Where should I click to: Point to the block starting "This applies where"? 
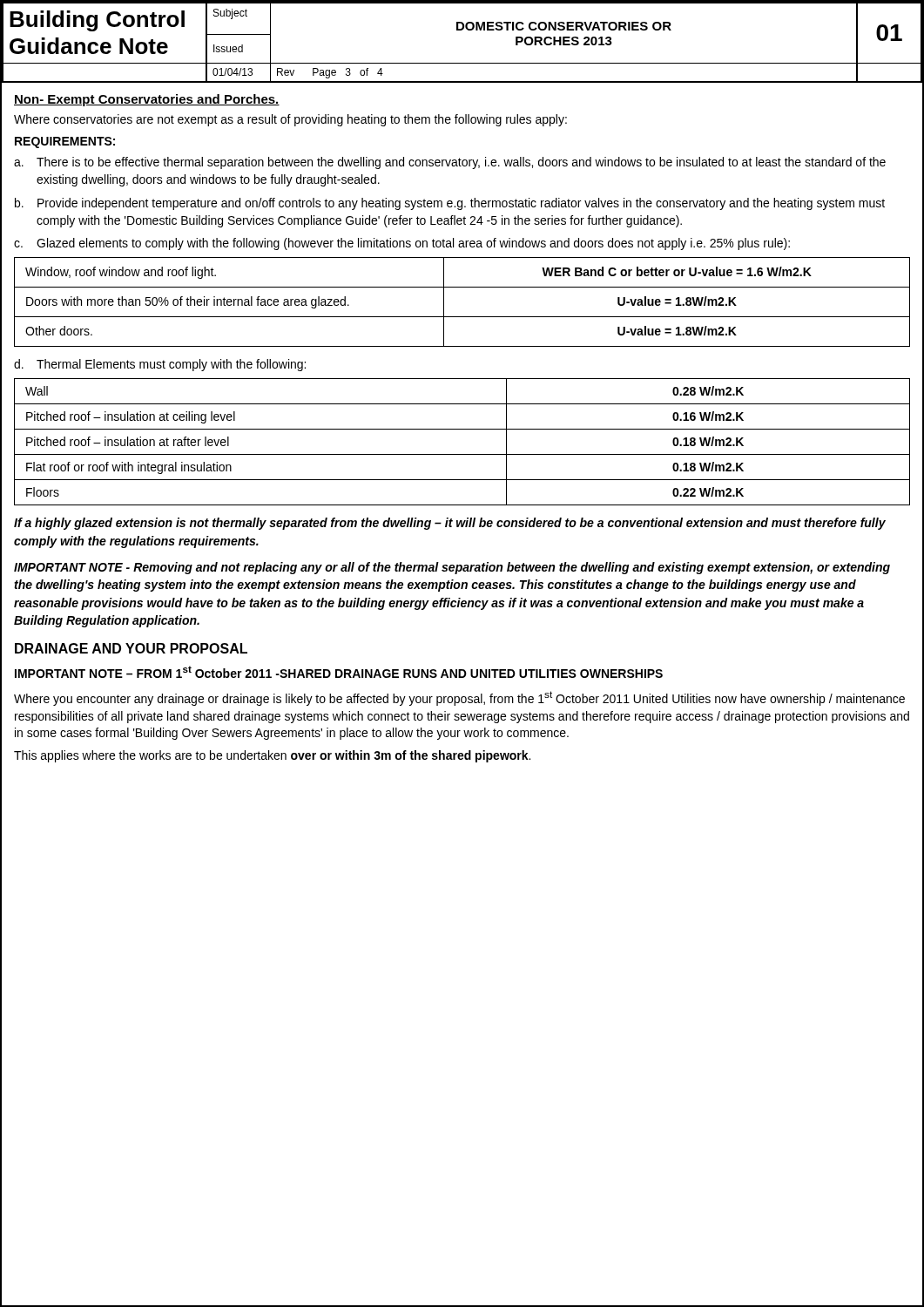click(x=273, y=755)
